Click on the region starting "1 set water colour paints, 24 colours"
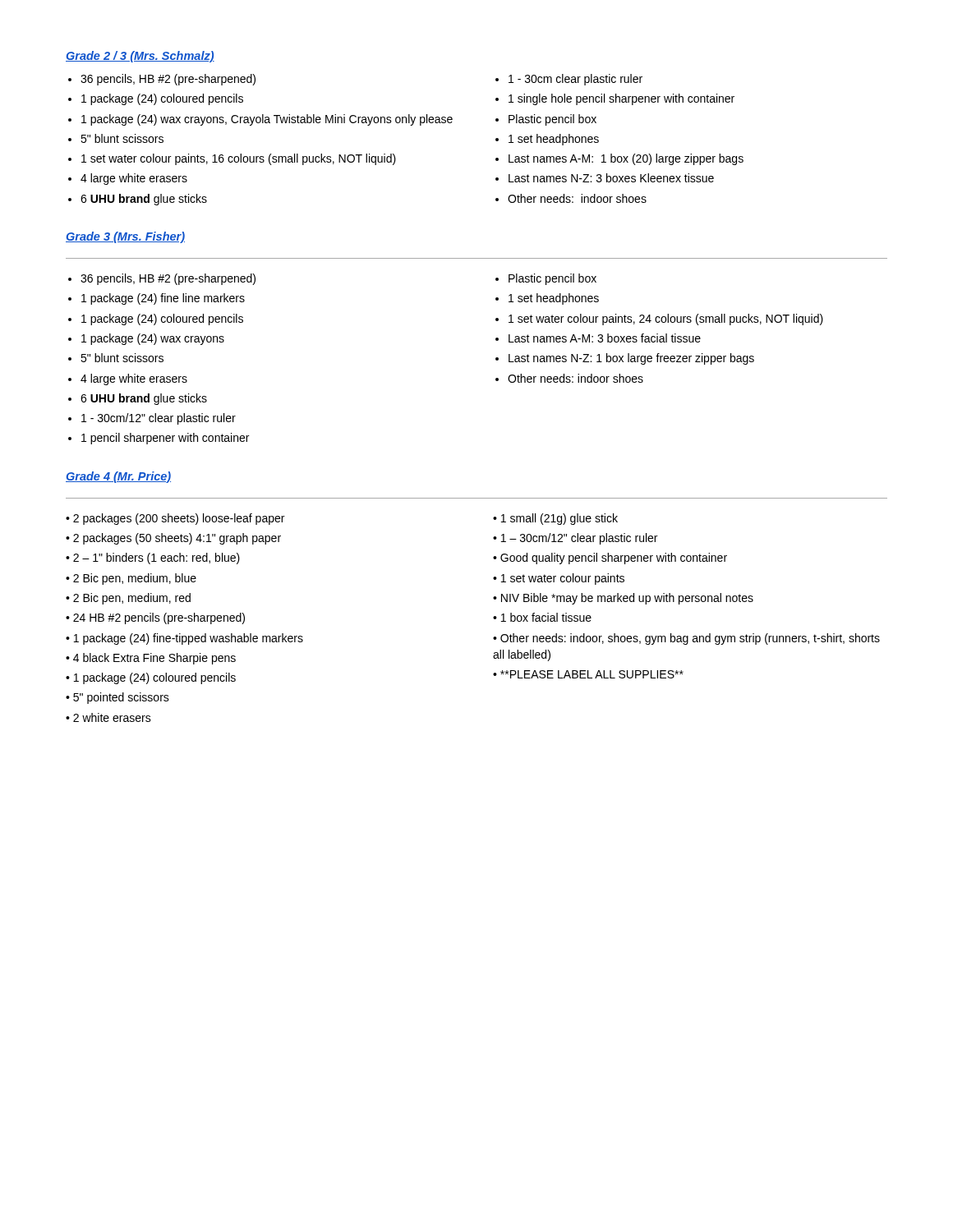This screenshot has height=1232, width=953. click(666, 318)
